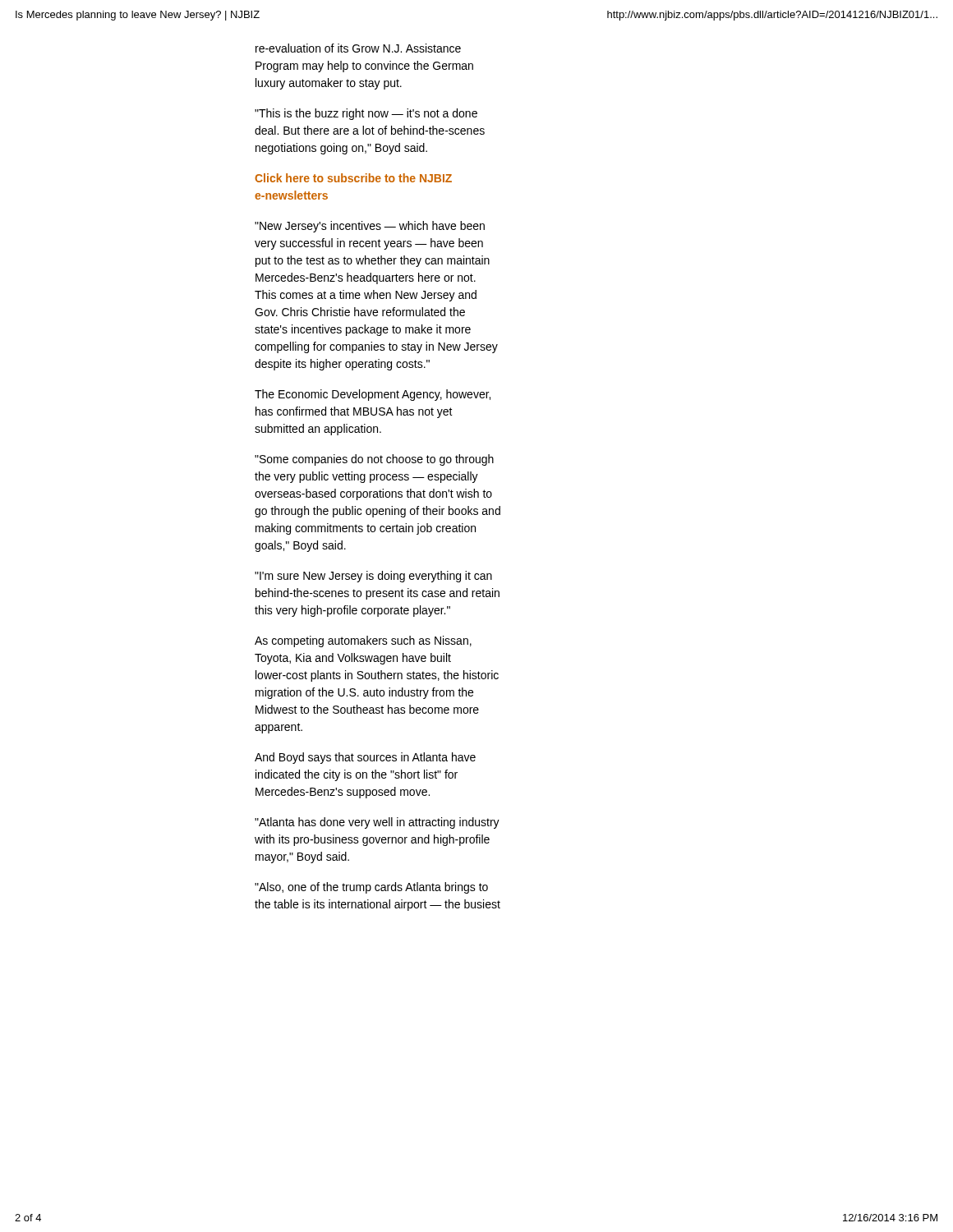Click the passage that begins ""New Jersey's incentives —"

coord(376,295)
